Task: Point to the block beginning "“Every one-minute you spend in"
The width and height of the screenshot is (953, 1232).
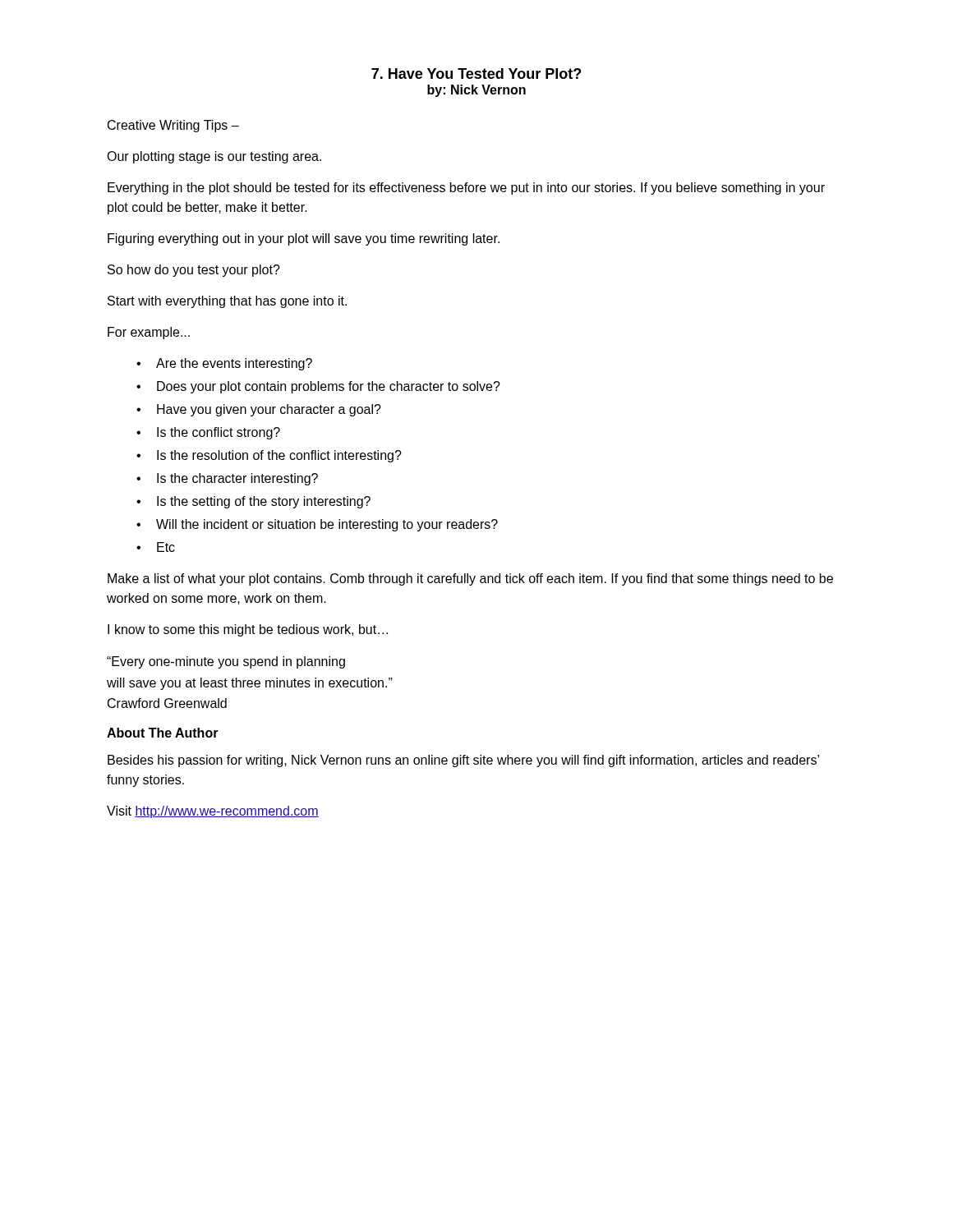Action: [x=250, y=683]
